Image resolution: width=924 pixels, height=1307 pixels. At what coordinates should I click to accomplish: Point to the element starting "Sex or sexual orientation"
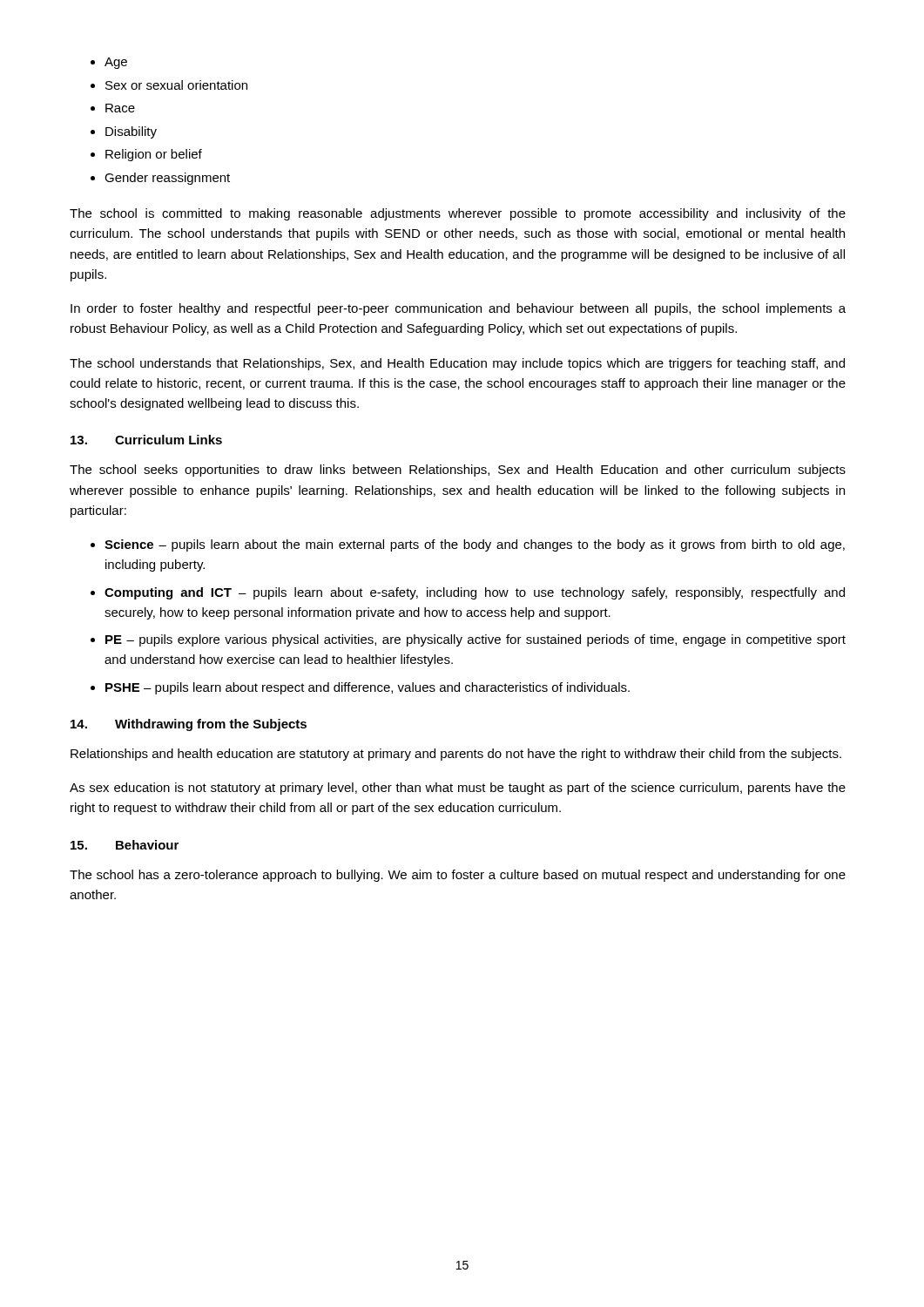point(176,84)
